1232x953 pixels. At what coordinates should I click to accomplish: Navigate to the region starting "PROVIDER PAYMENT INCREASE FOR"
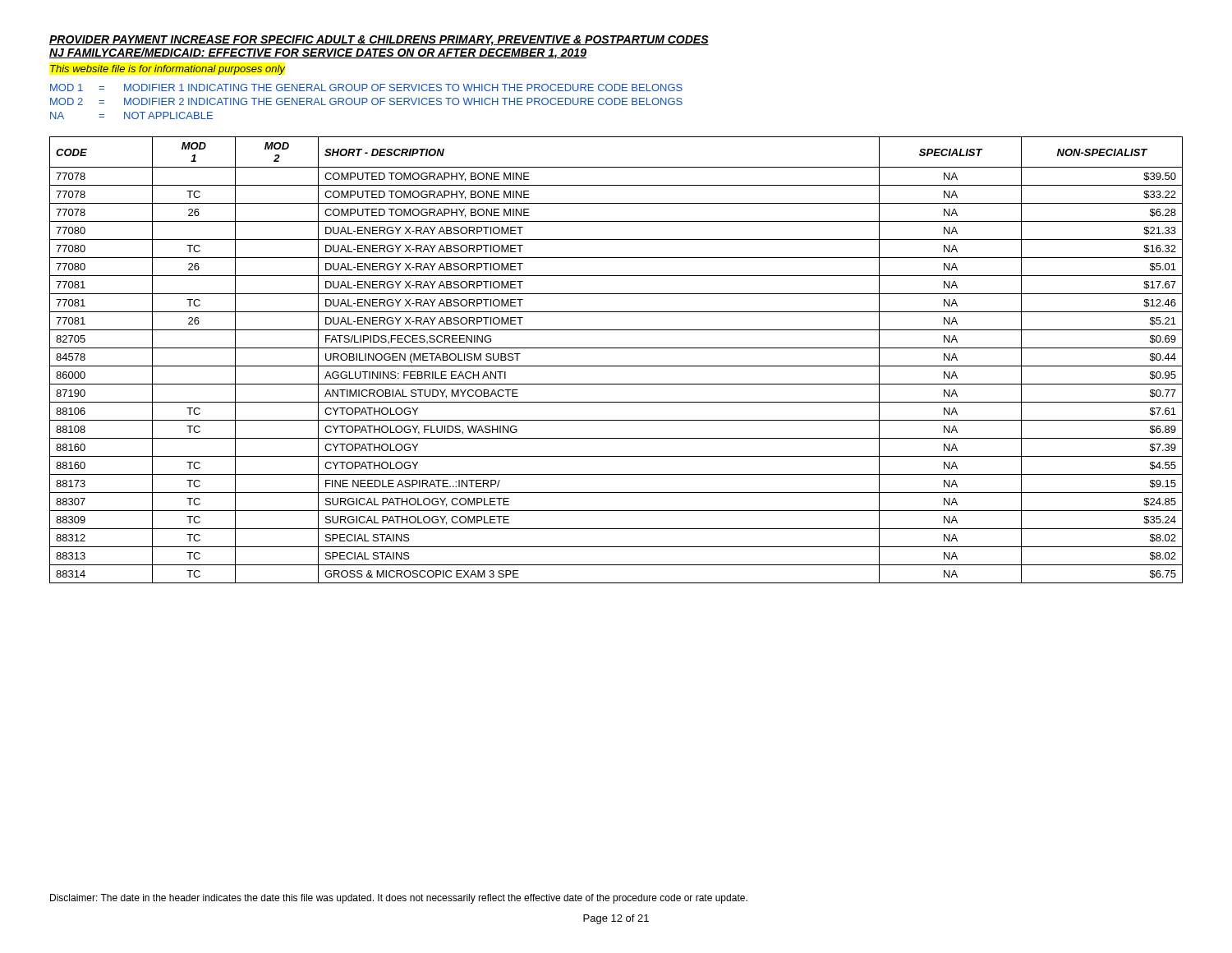(616, 46)
